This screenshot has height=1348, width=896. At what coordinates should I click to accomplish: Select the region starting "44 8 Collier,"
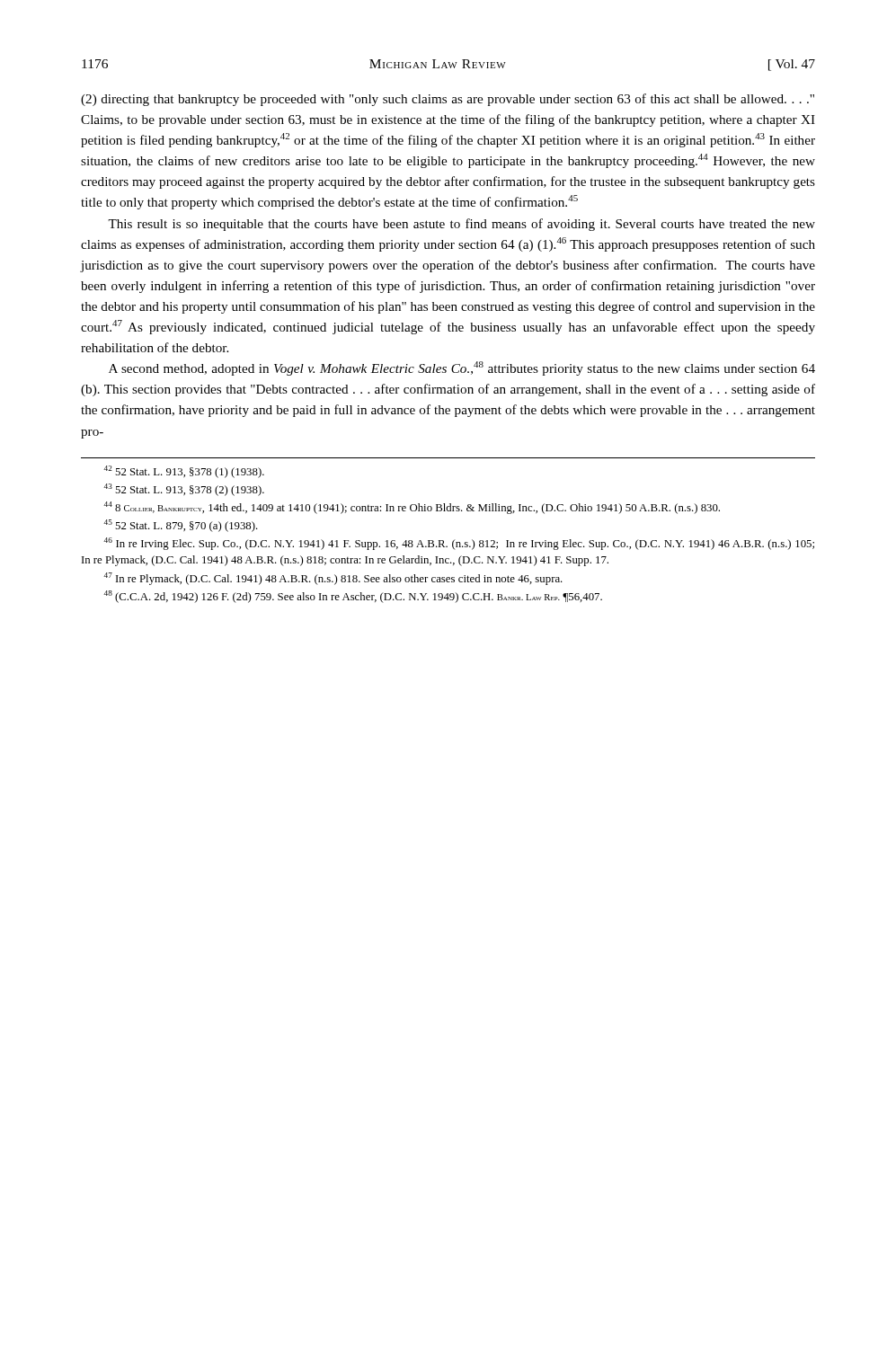[448, 508]
